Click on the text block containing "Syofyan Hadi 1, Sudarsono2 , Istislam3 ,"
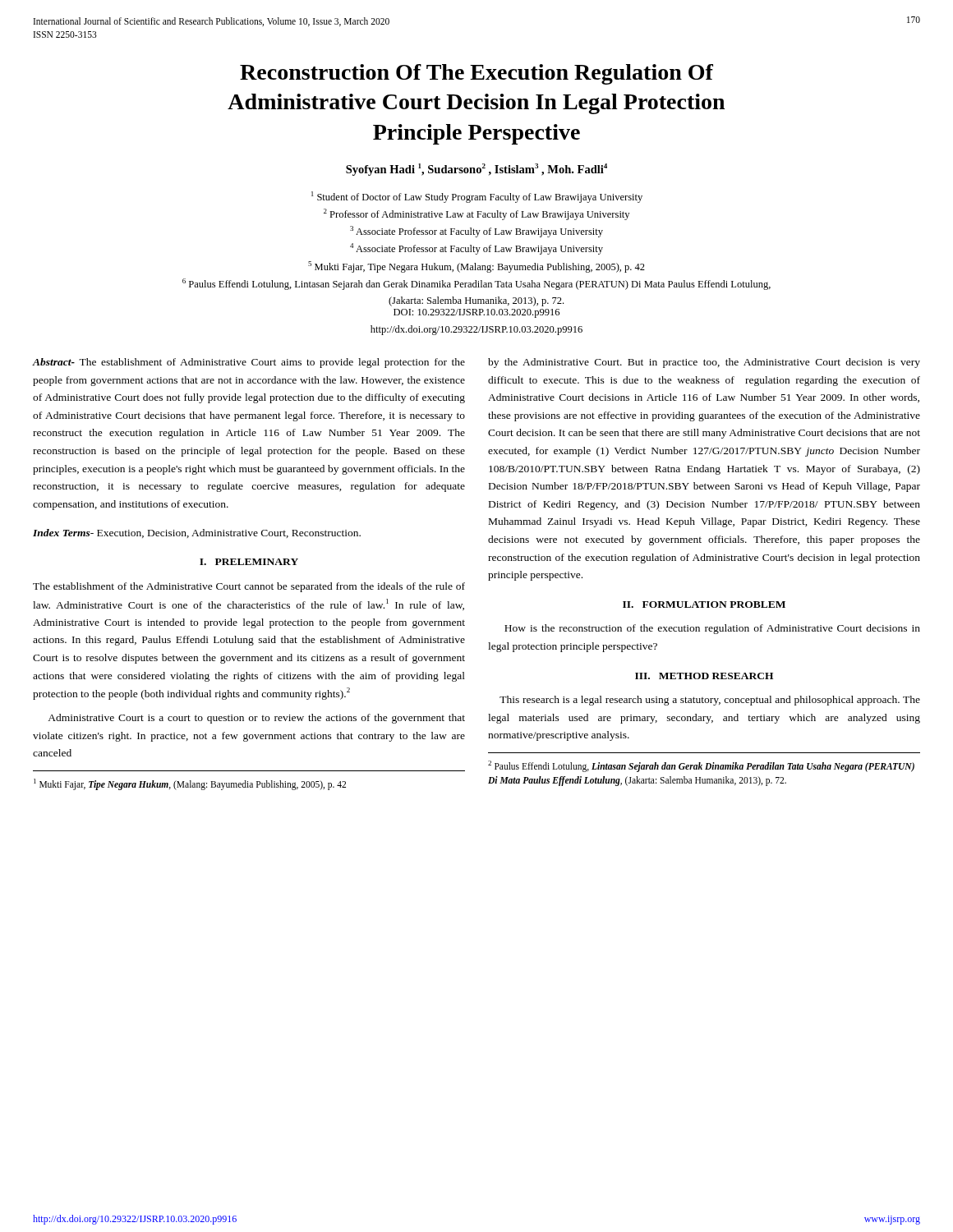The width and height of the screenshot is (953, 1232). 476,169
